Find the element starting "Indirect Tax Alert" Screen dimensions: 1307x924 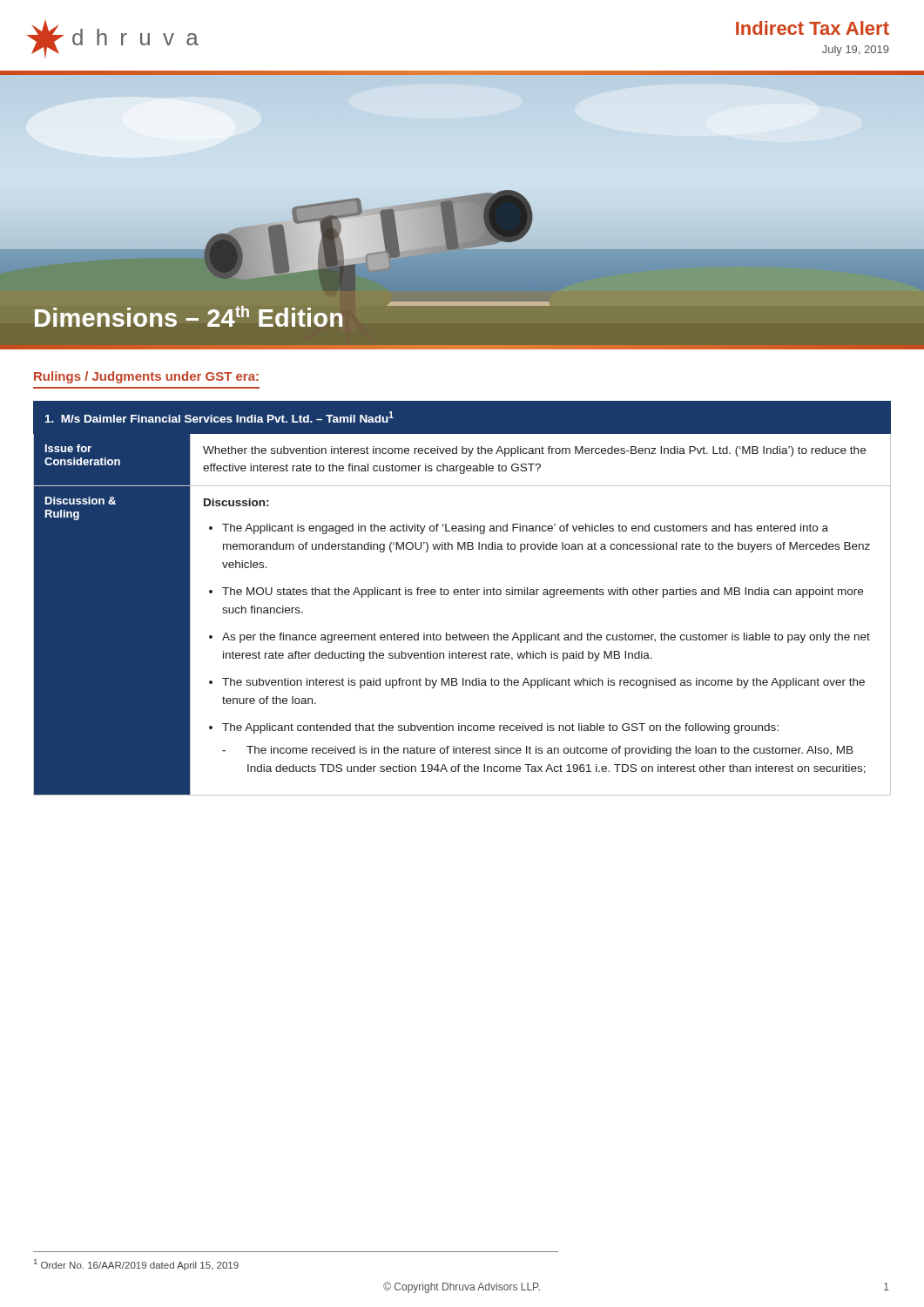tap(812, 28)
